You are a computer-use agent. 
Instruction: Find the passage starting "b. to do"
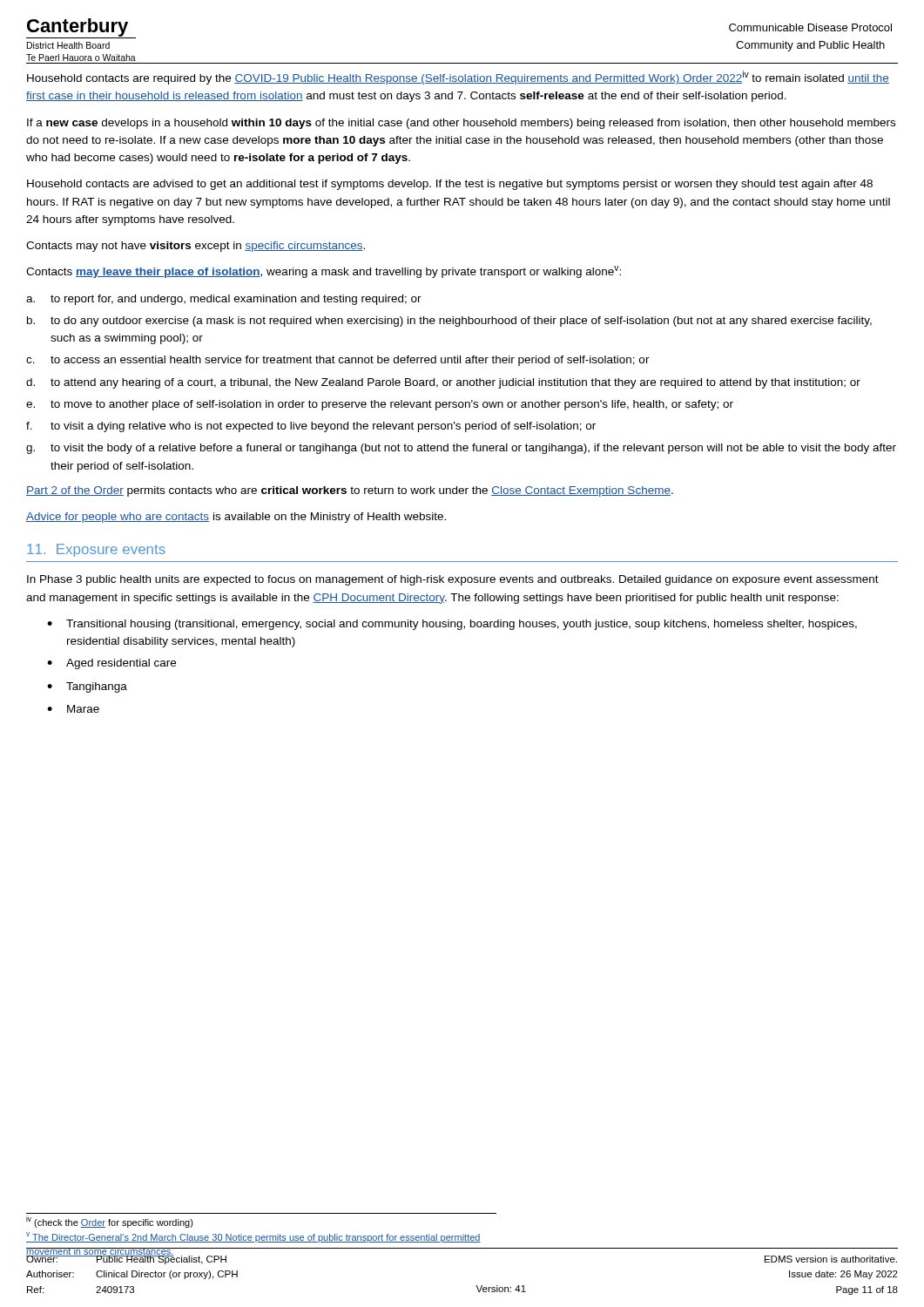click(x=462, y=329)
